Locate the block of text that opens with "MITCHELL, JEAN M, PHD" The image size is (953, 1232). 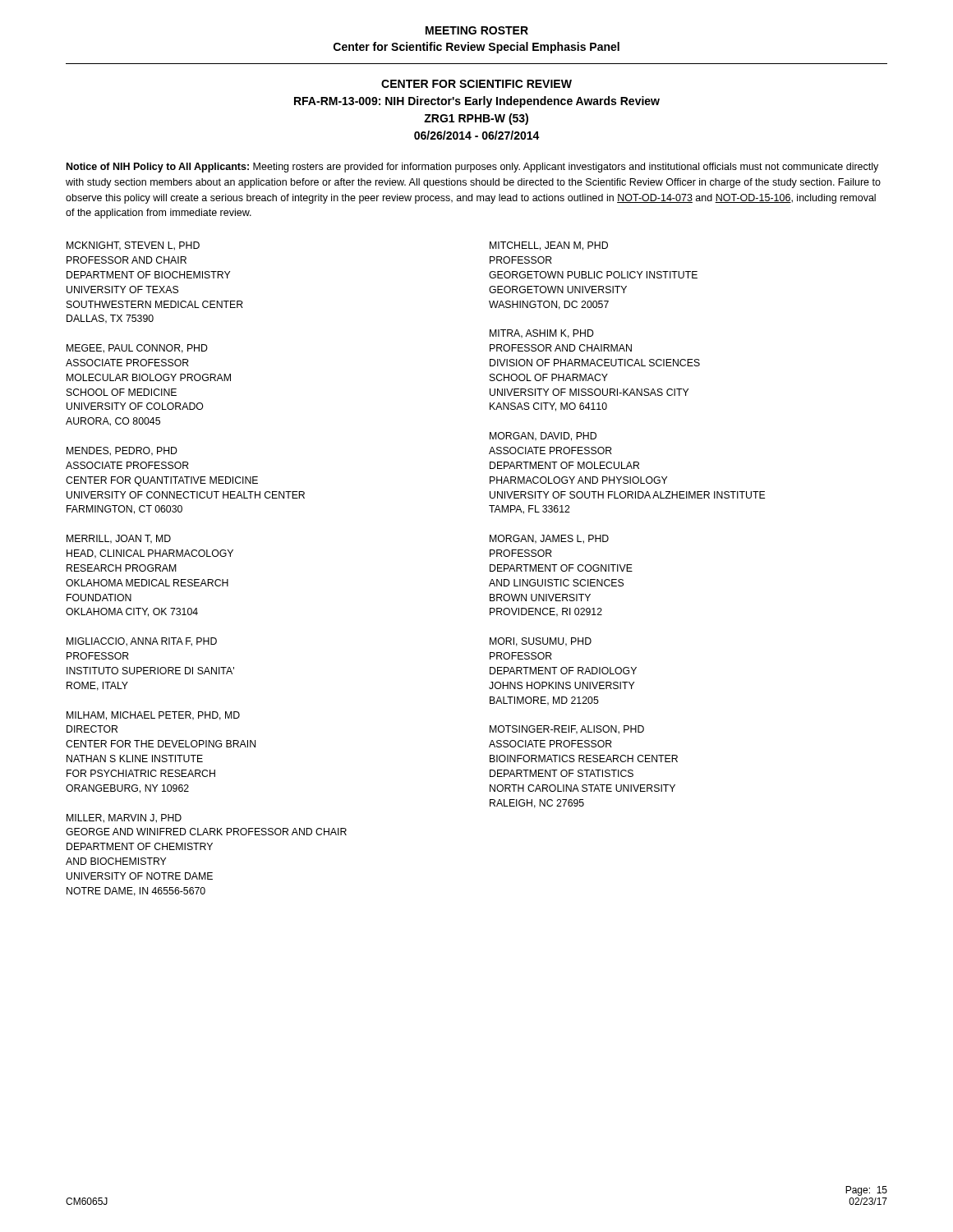688,276
